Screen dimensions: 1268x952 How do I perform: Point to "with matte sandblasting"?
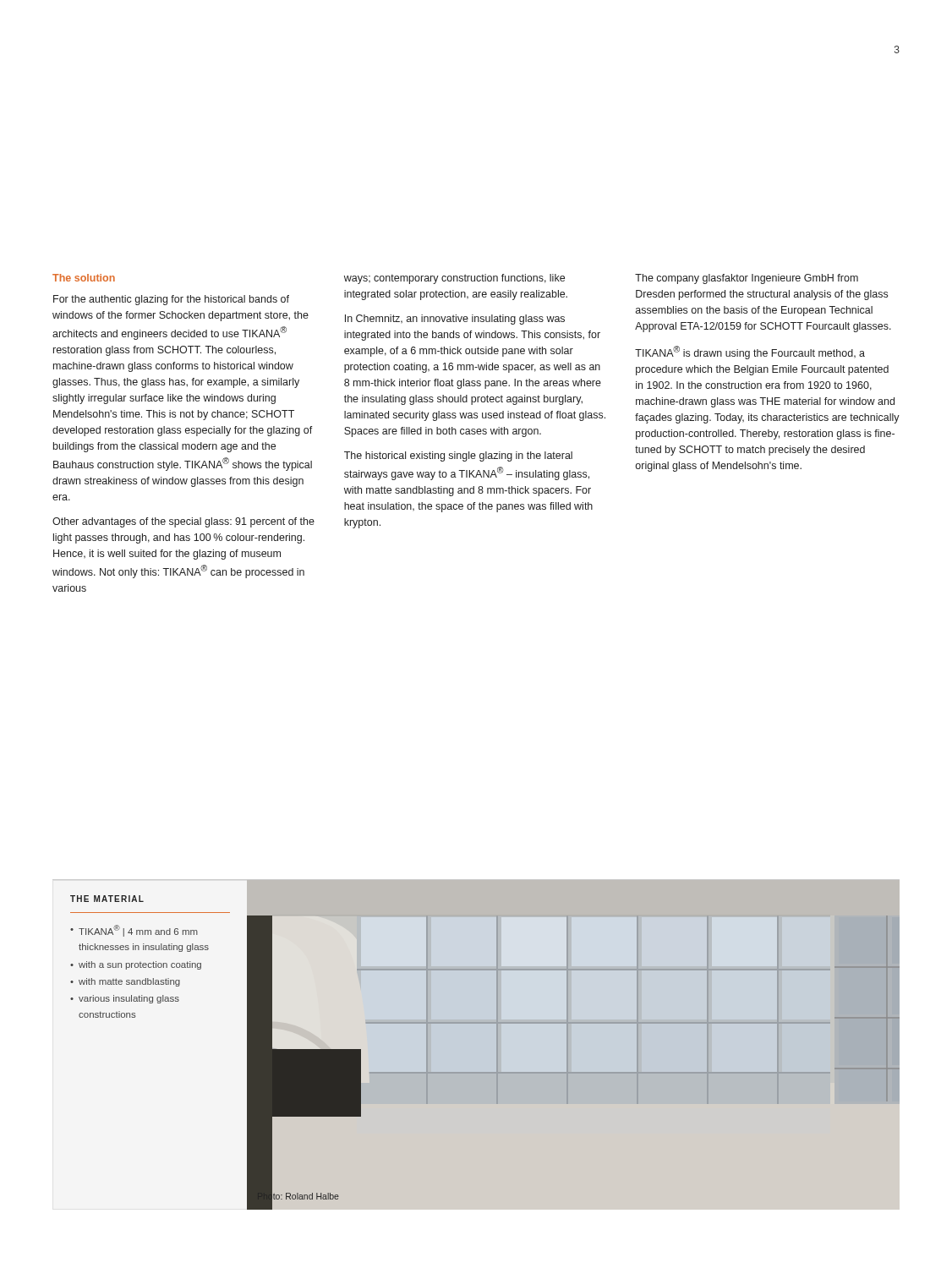coord(129,981)
